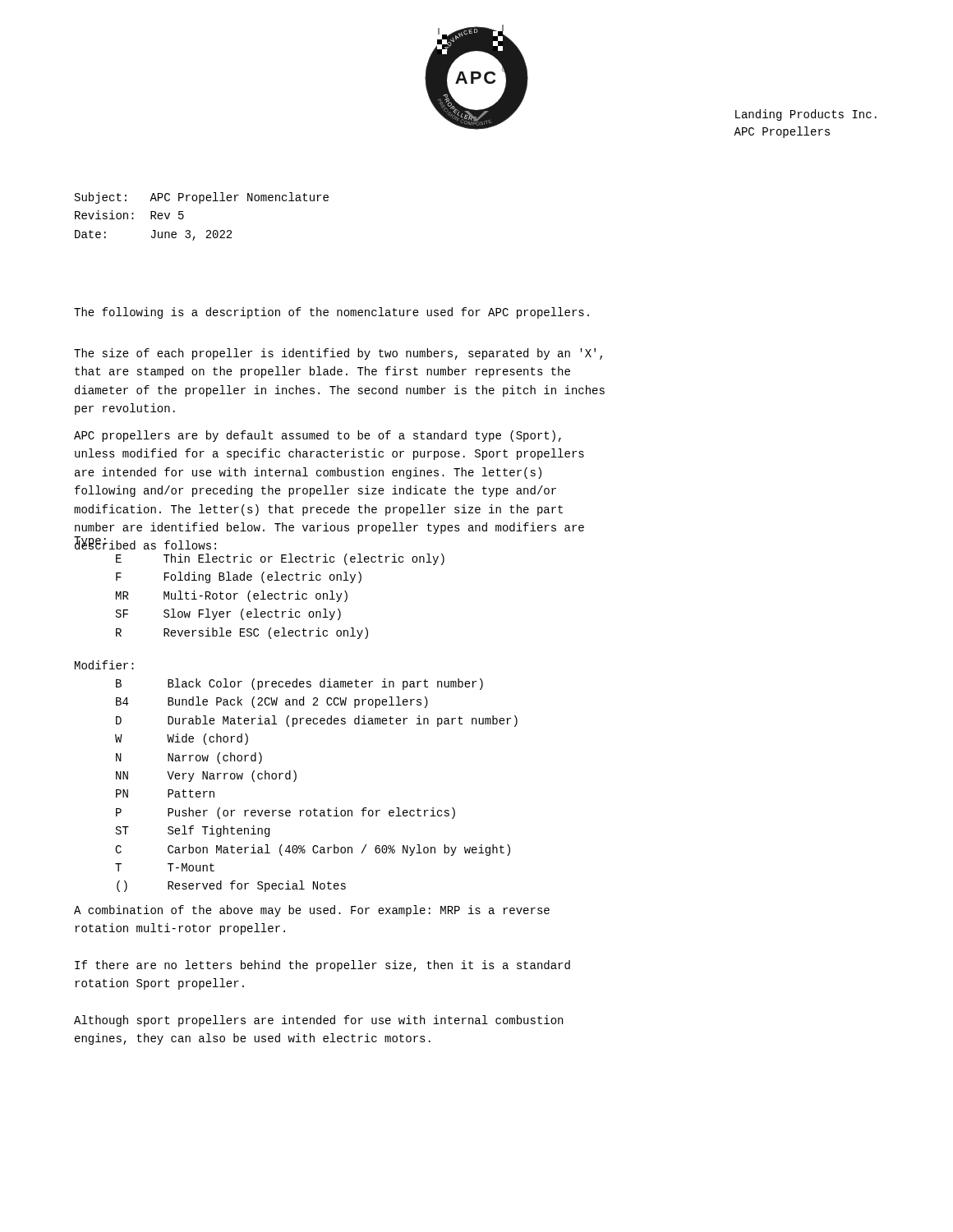Click on the text block that reads "APC propellers are"
This screenshot has height=1232, width=953.
329,491
